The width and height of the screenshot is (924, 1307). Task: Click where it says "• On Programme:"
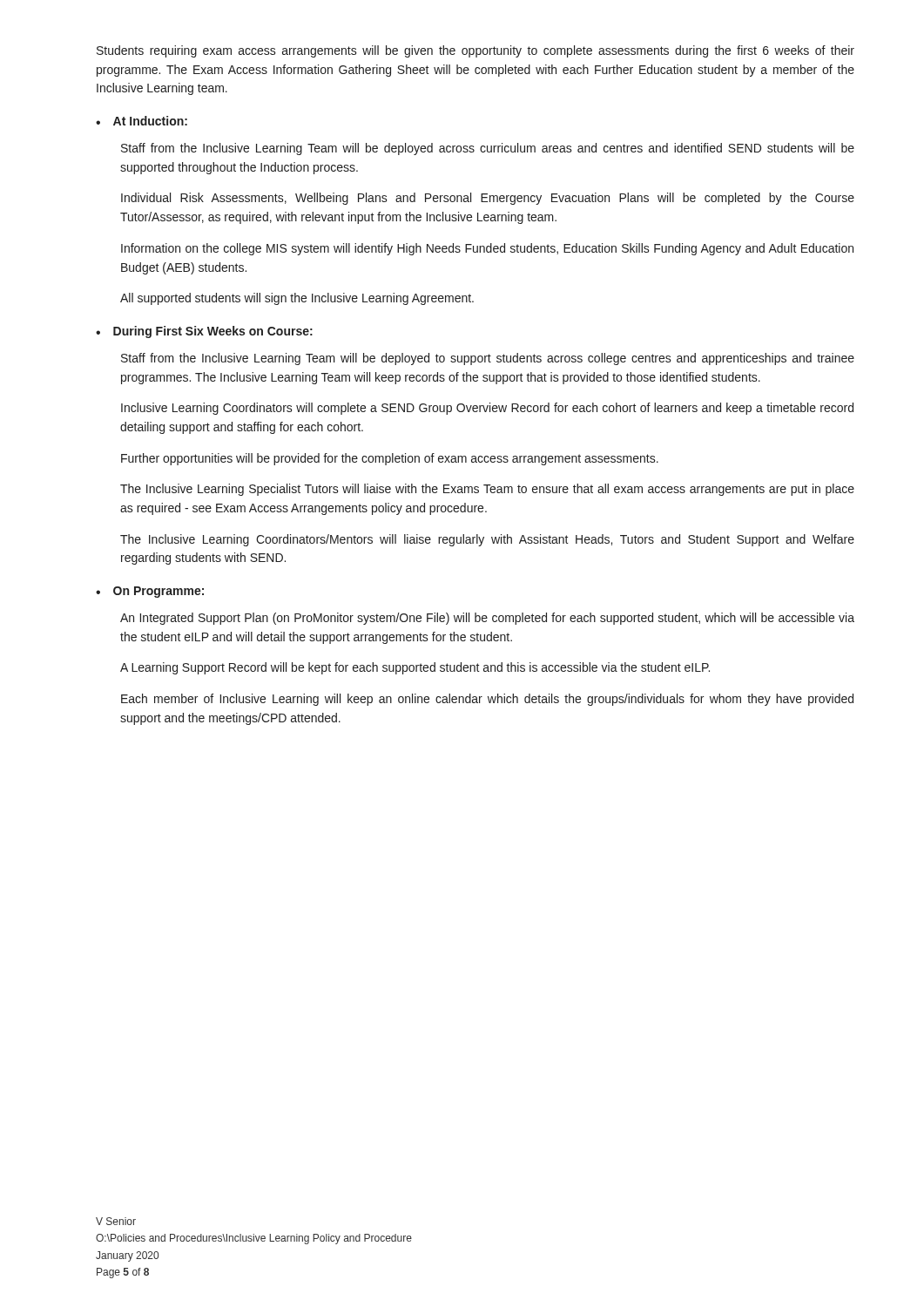pyautogui.click(x=150, y=592)
